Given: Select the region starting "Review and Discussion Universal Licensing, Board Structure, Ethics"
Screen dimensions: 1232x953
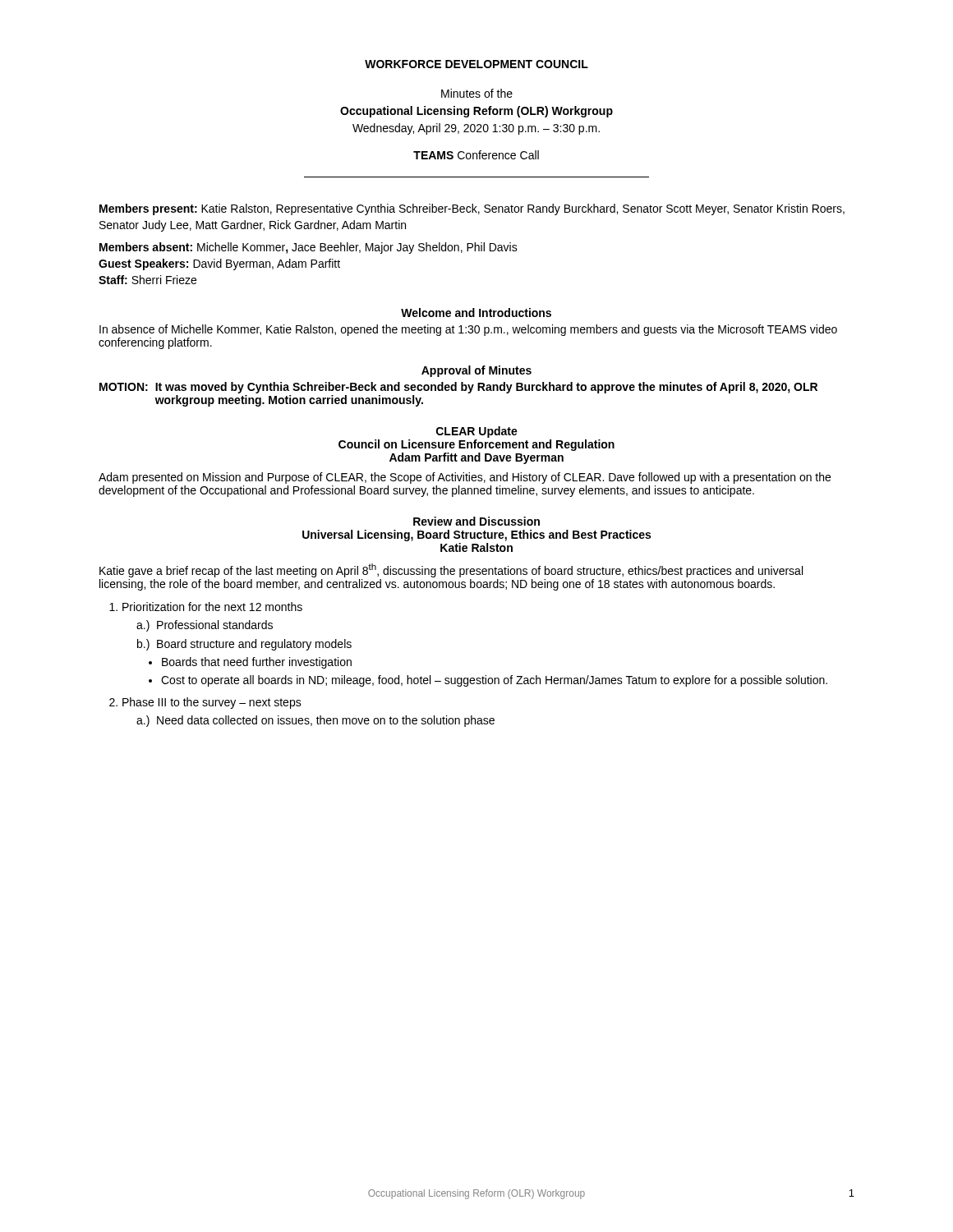Looking at the screenshot, I should click(x=476, y=535).
